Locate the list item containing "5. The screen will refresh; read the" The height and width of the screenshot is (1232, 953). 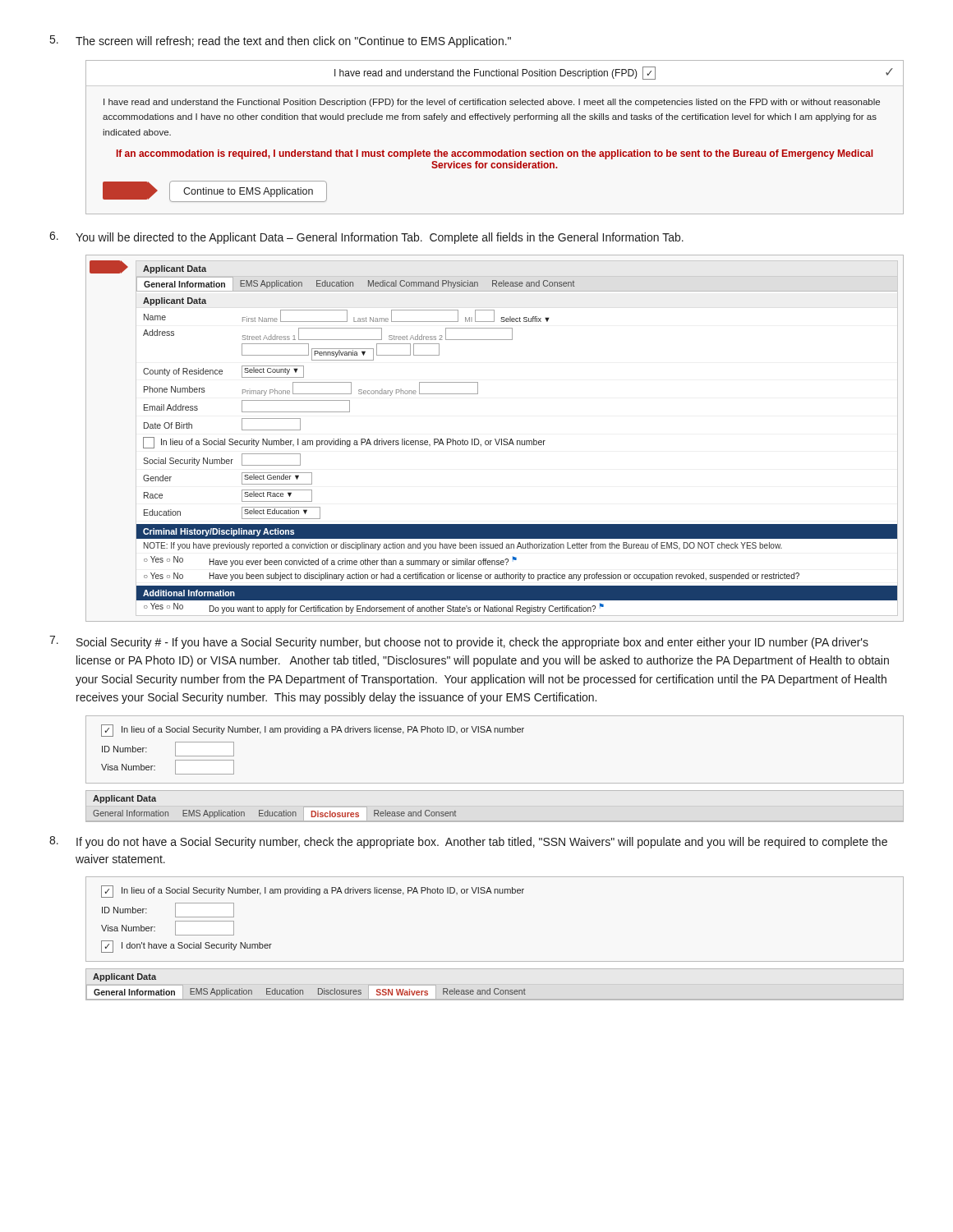[280, 42]
